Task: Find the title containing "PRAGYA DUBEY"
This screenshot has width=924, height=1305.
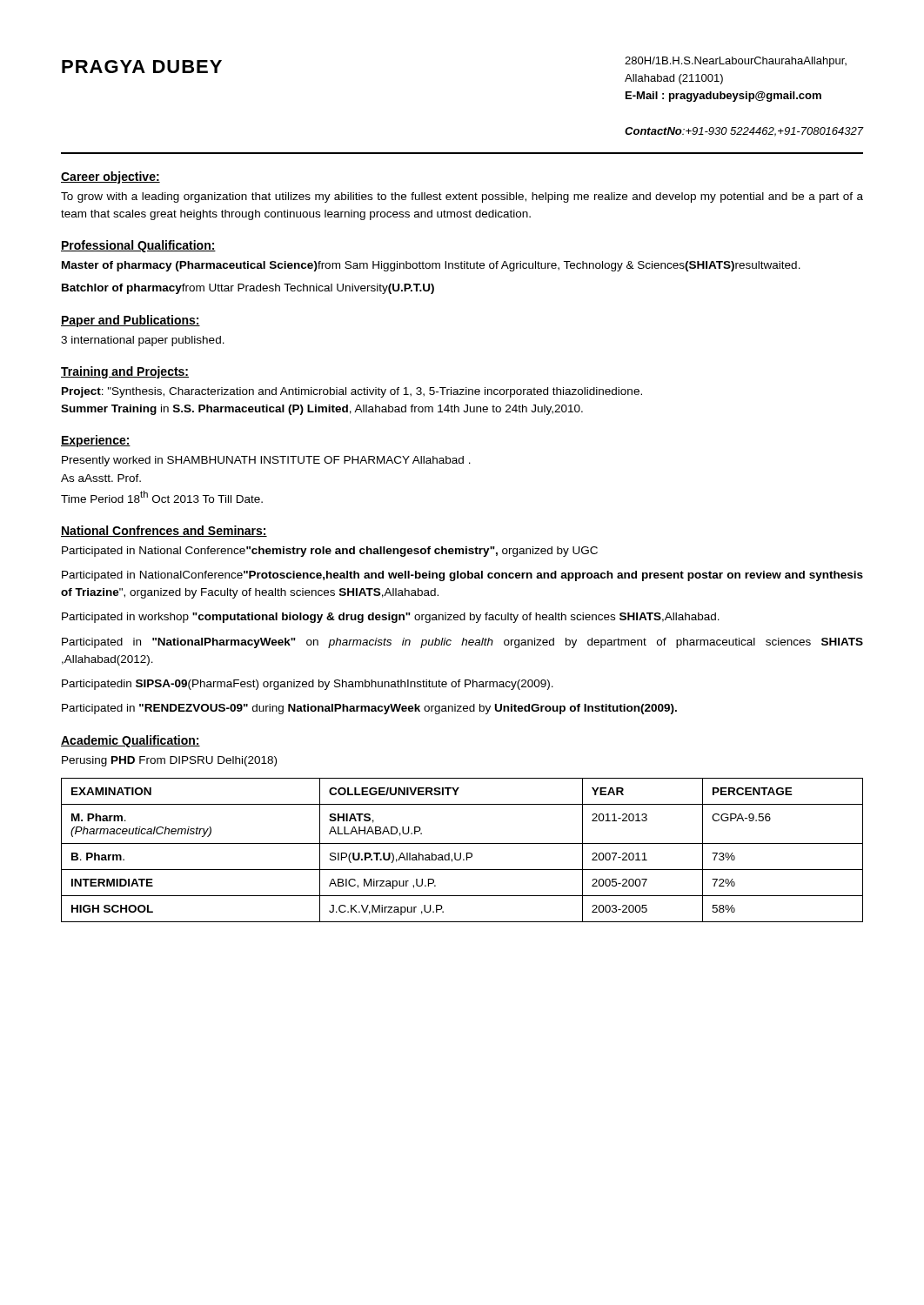Action: tap(142, 67)
